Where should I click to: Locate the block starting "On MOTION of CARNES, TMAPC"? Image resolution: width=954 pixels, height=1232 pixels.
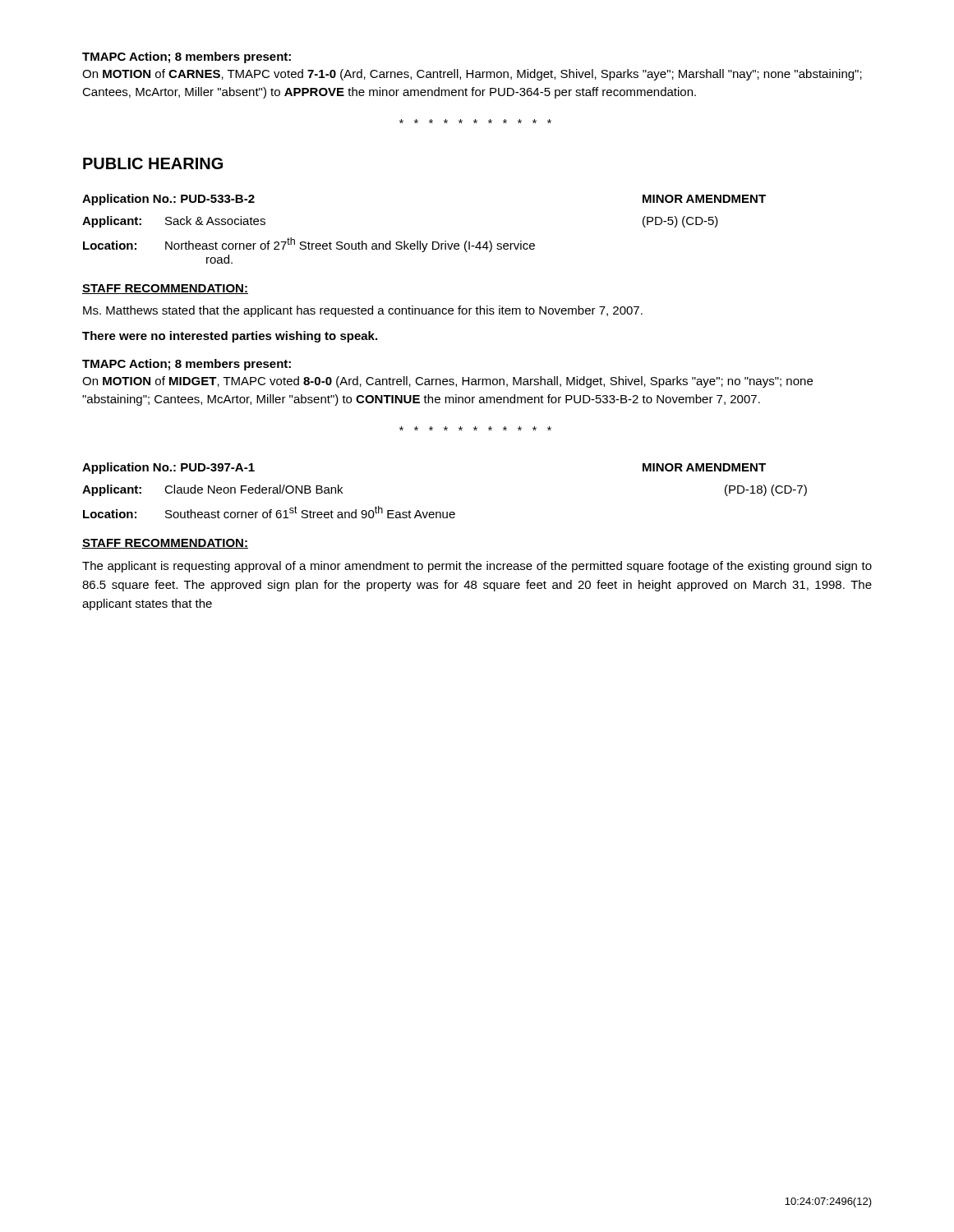pos(472,82)
